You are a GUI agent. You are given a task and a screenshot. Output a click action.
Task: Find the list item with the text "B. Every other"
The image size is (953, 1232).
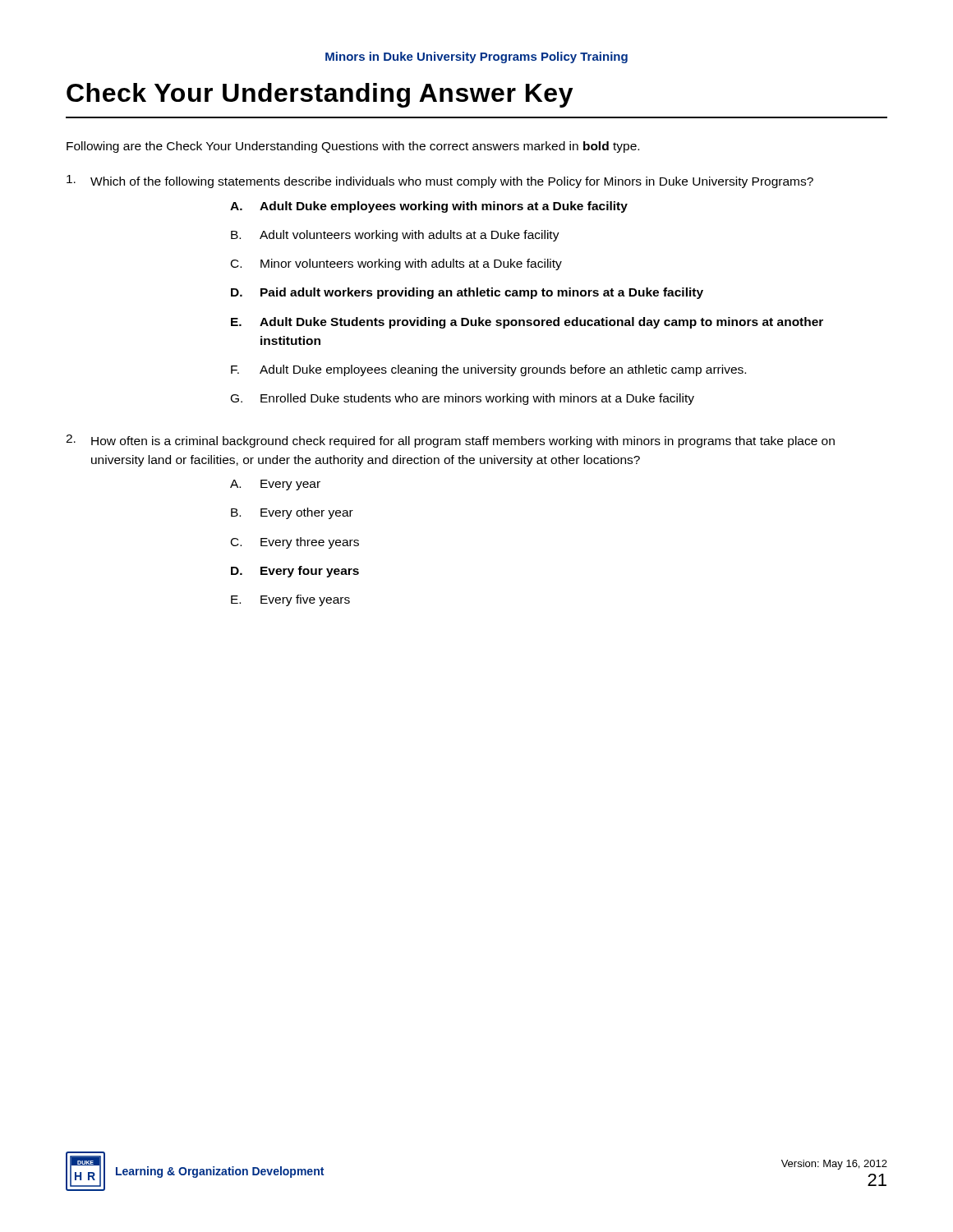tap(292, 512)
